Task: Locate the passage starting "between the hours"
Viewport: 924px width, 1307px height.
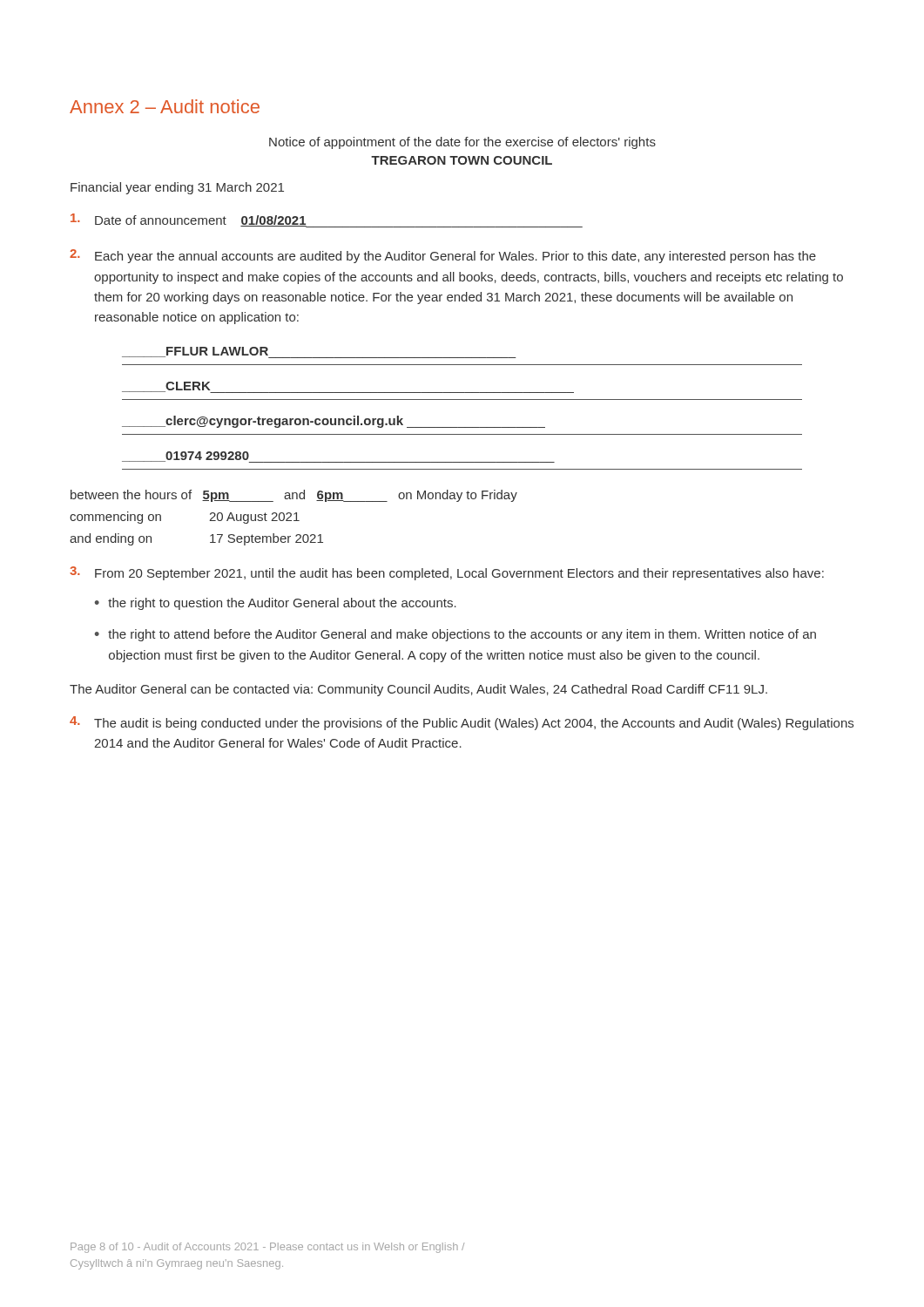Action: 293,495
